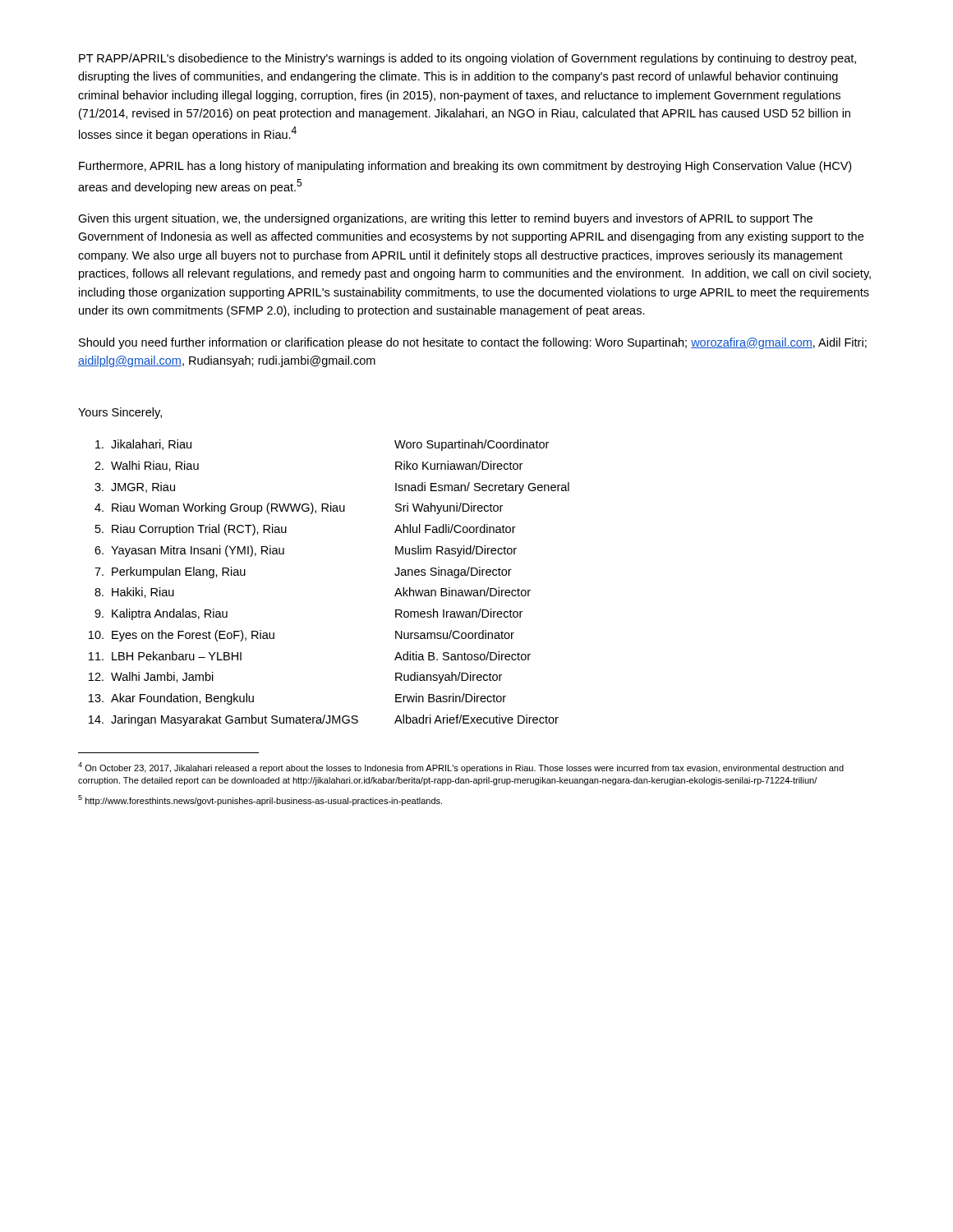This screenshot has width=953, height=1232.
Task: Select the region starting "13. Akar Foundation, Bengkulu Erwin Basrin/Director"
Action: (x=476, y=699)
